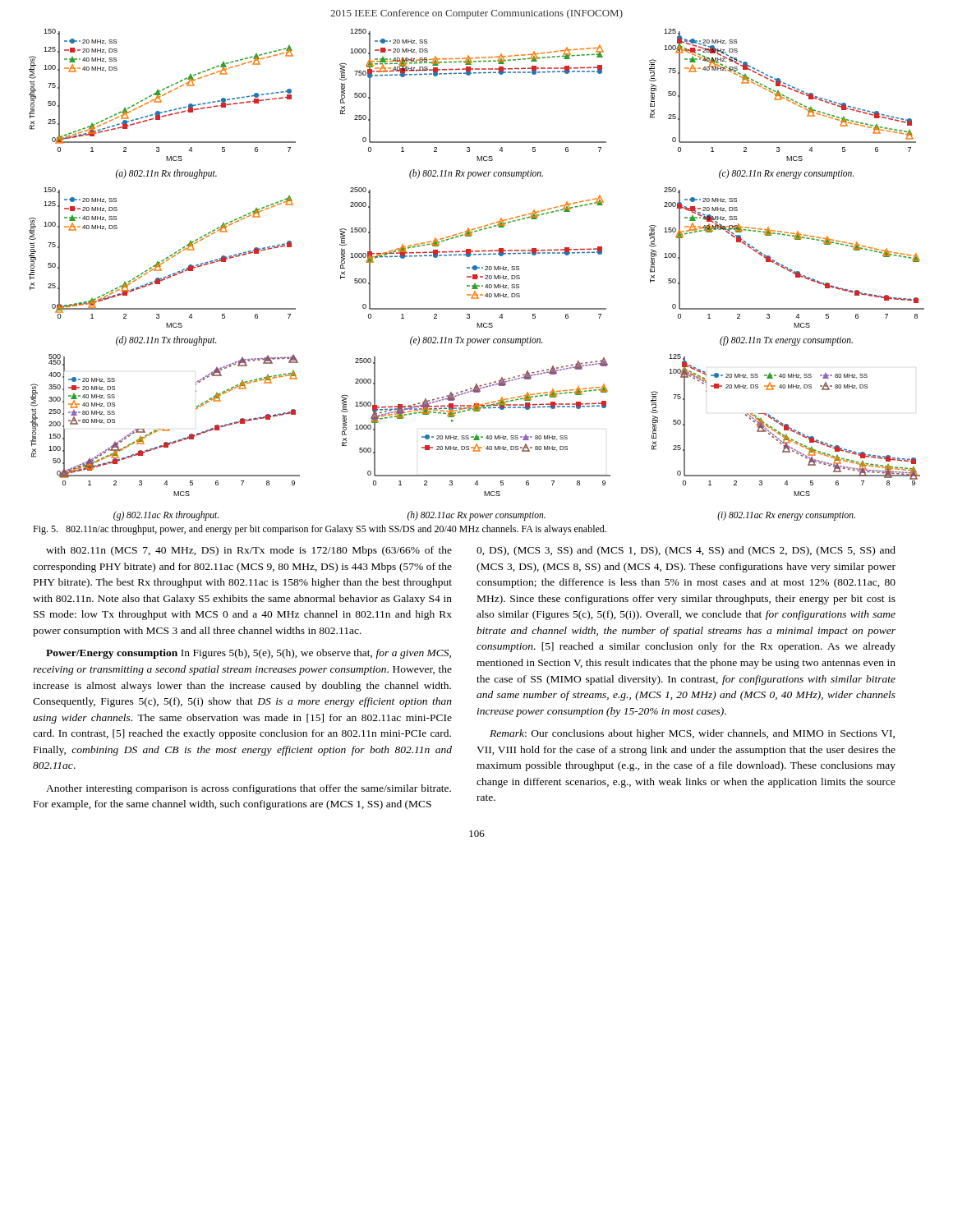Click on the passage starting "with 802.11n (MCS 7, 40 MHz,"
The image size is (953, 1232).
coord(242,677)
